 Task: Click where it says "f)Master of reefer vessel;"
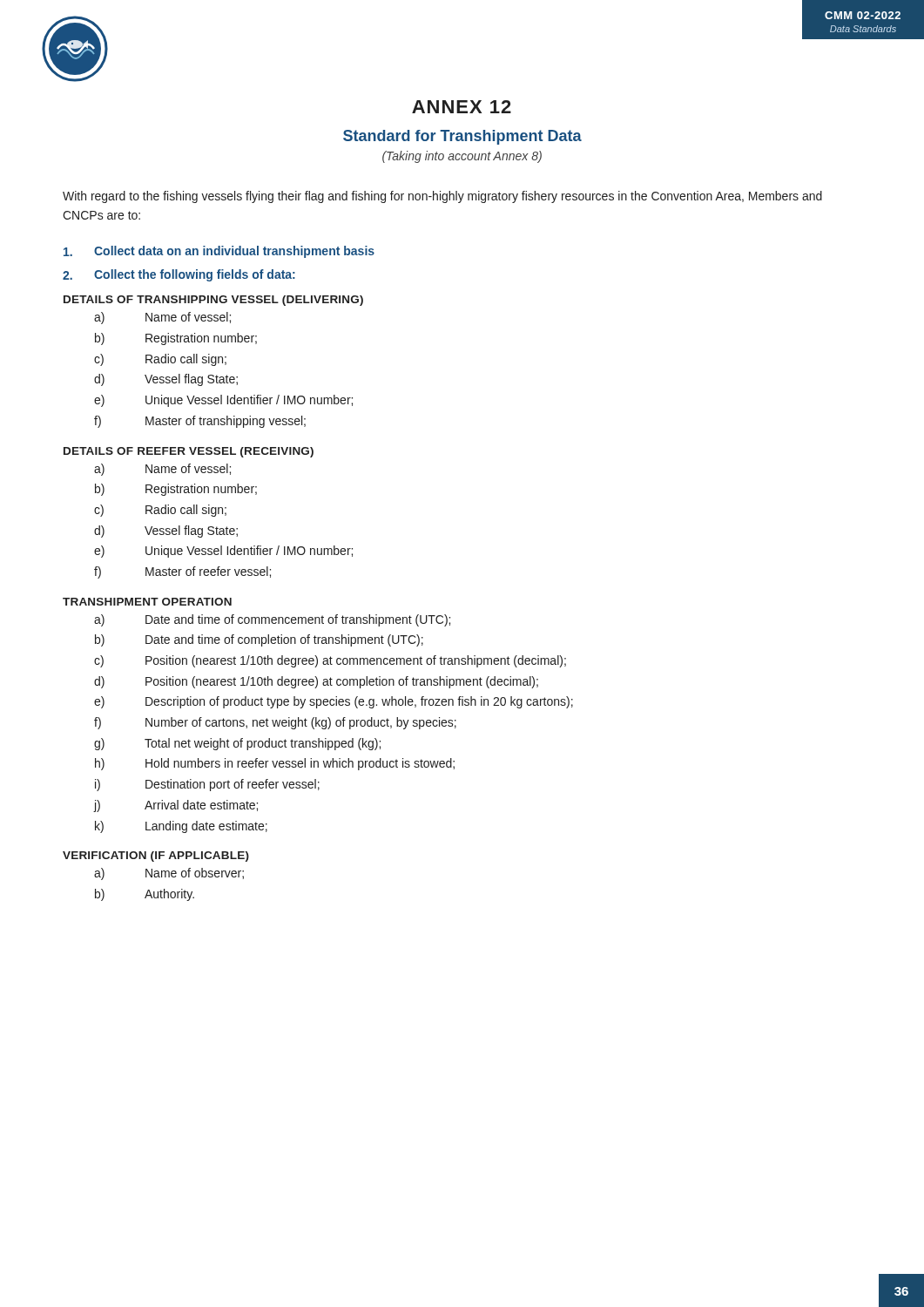[182, 572]
